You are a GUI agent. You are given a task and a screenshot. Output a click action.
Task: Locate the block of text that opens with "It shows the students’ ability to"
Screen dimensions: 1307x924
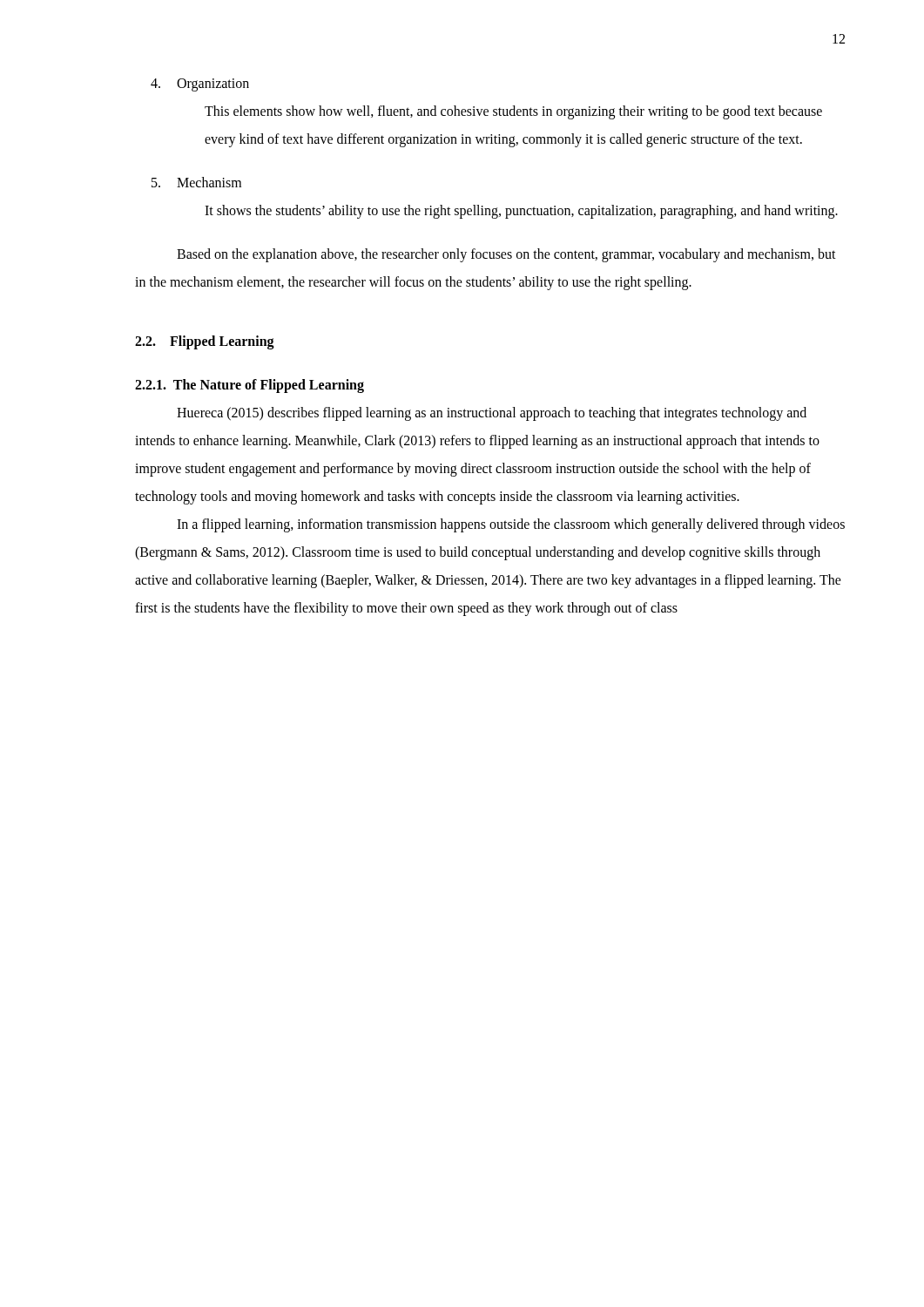[521, 210]
